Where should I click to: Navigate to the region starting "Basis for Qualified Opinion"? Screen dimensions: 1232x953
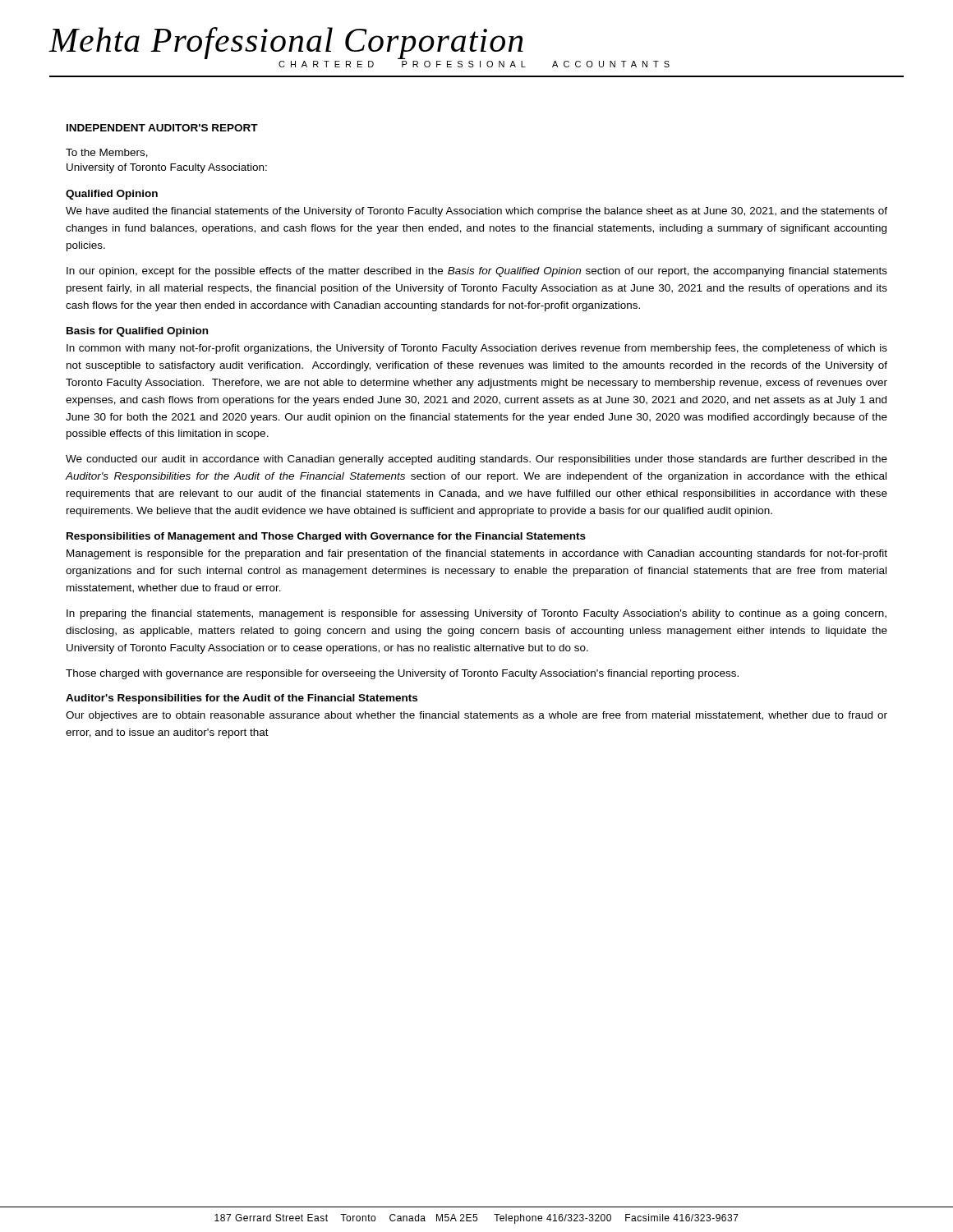click(x=137, y=332)
